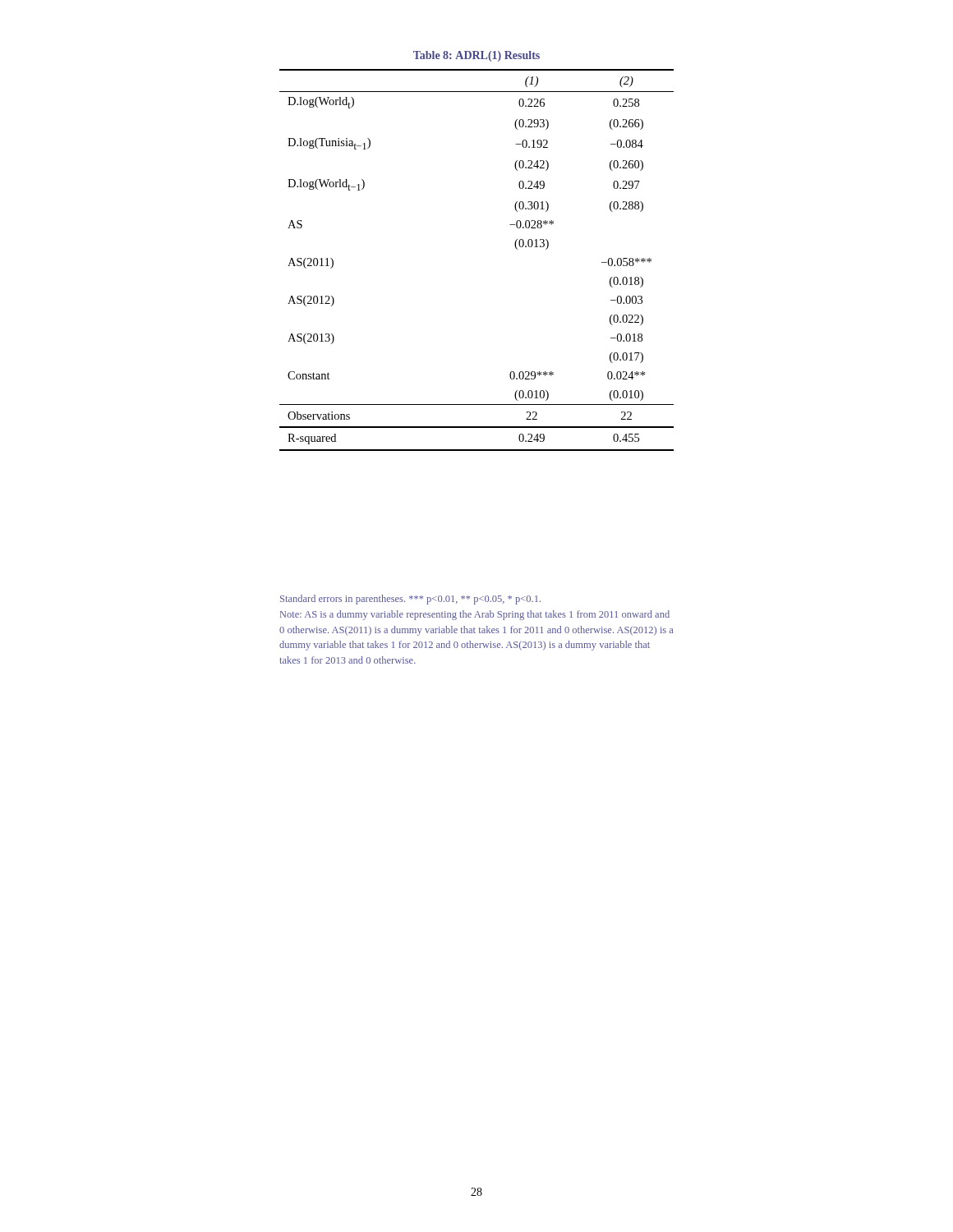Where does it say "Table 8: ADRL(1) Results"?
Viewport: 953px width, 1232px height.
(x=476, y=55)
